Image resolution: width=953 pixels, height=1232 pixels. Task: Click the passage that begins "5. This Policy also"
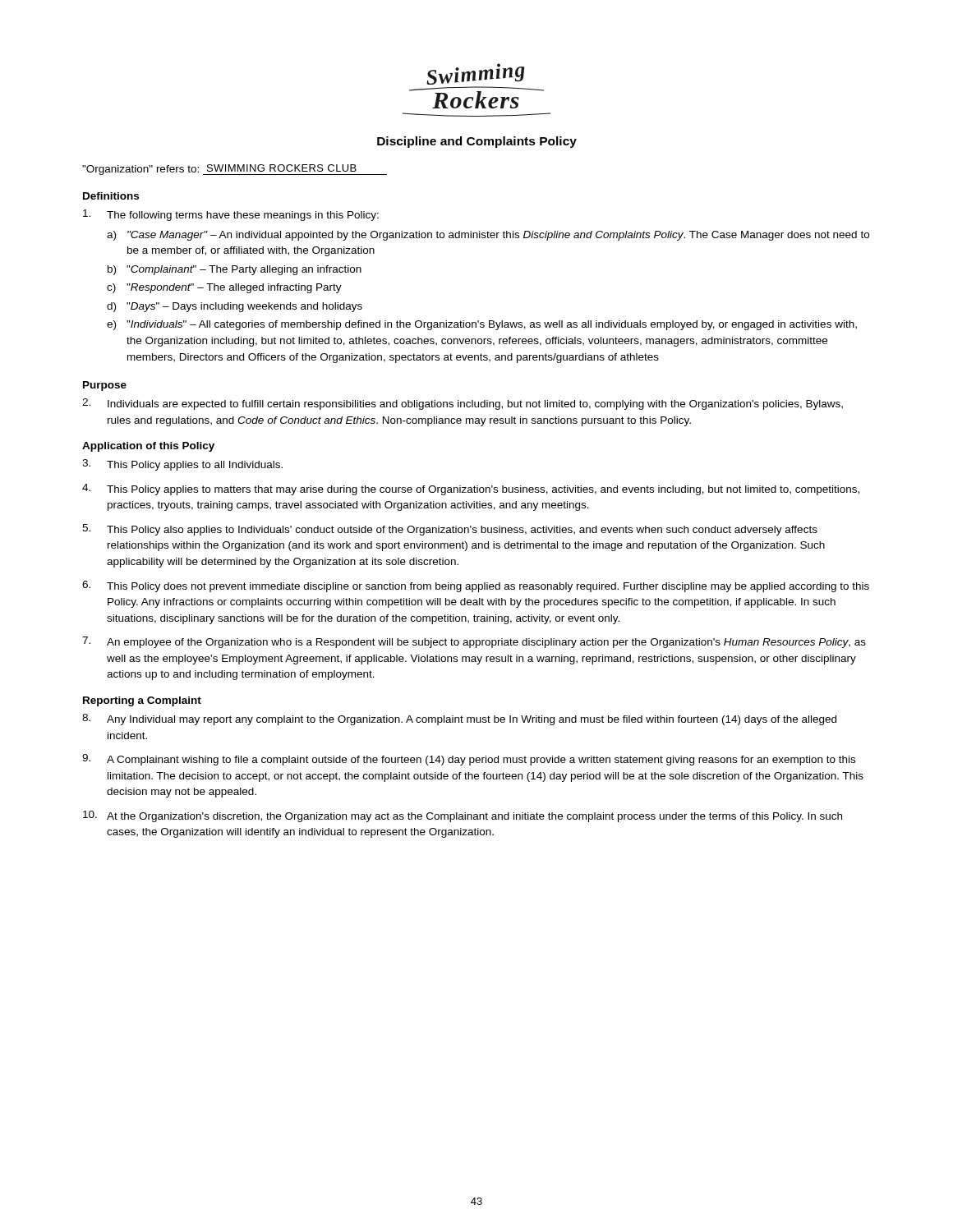pos(476,546)
